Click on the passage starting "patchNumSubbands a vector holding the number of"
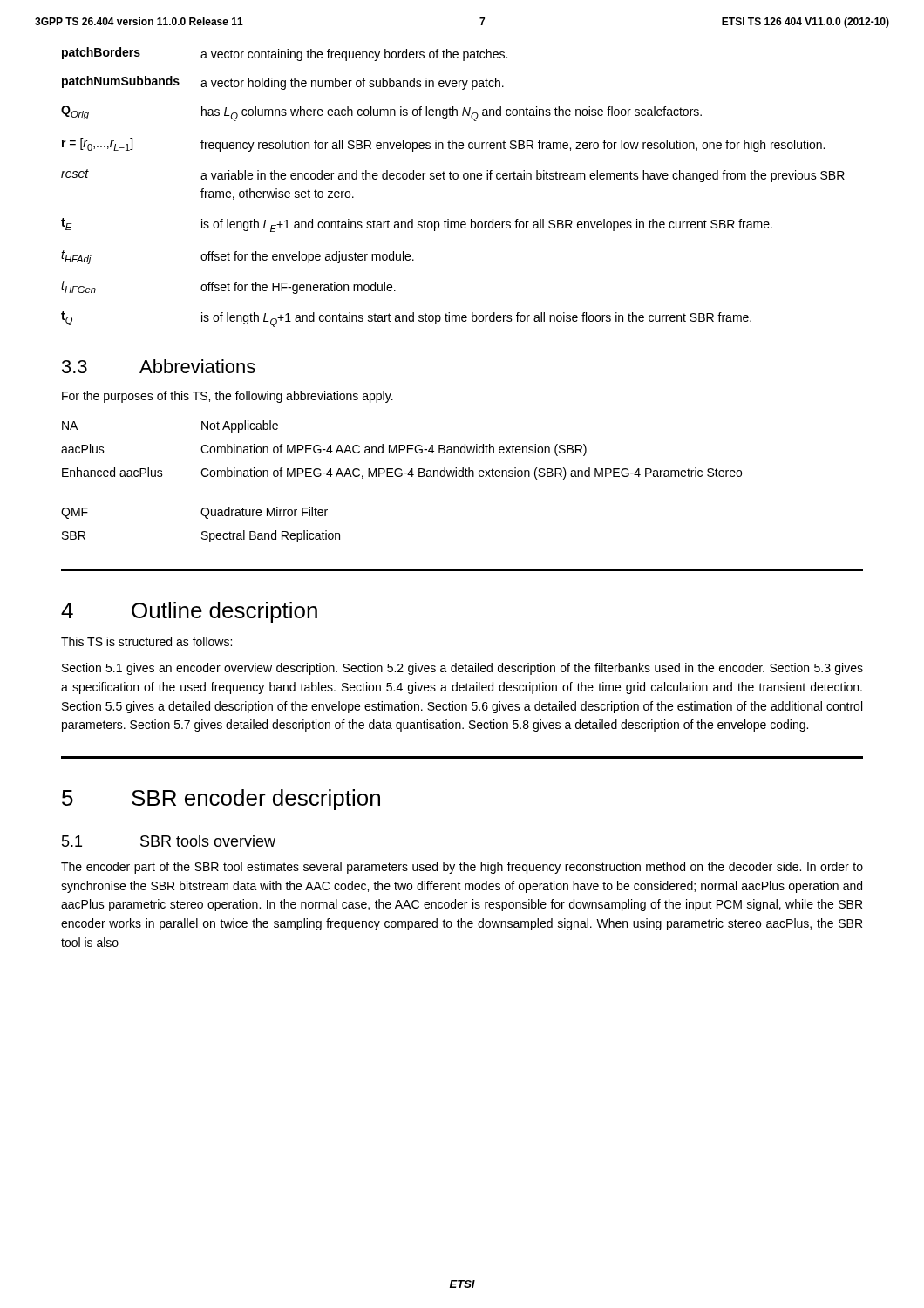The width and height of the screenshot is (924, 1308). tap(462, 83)
